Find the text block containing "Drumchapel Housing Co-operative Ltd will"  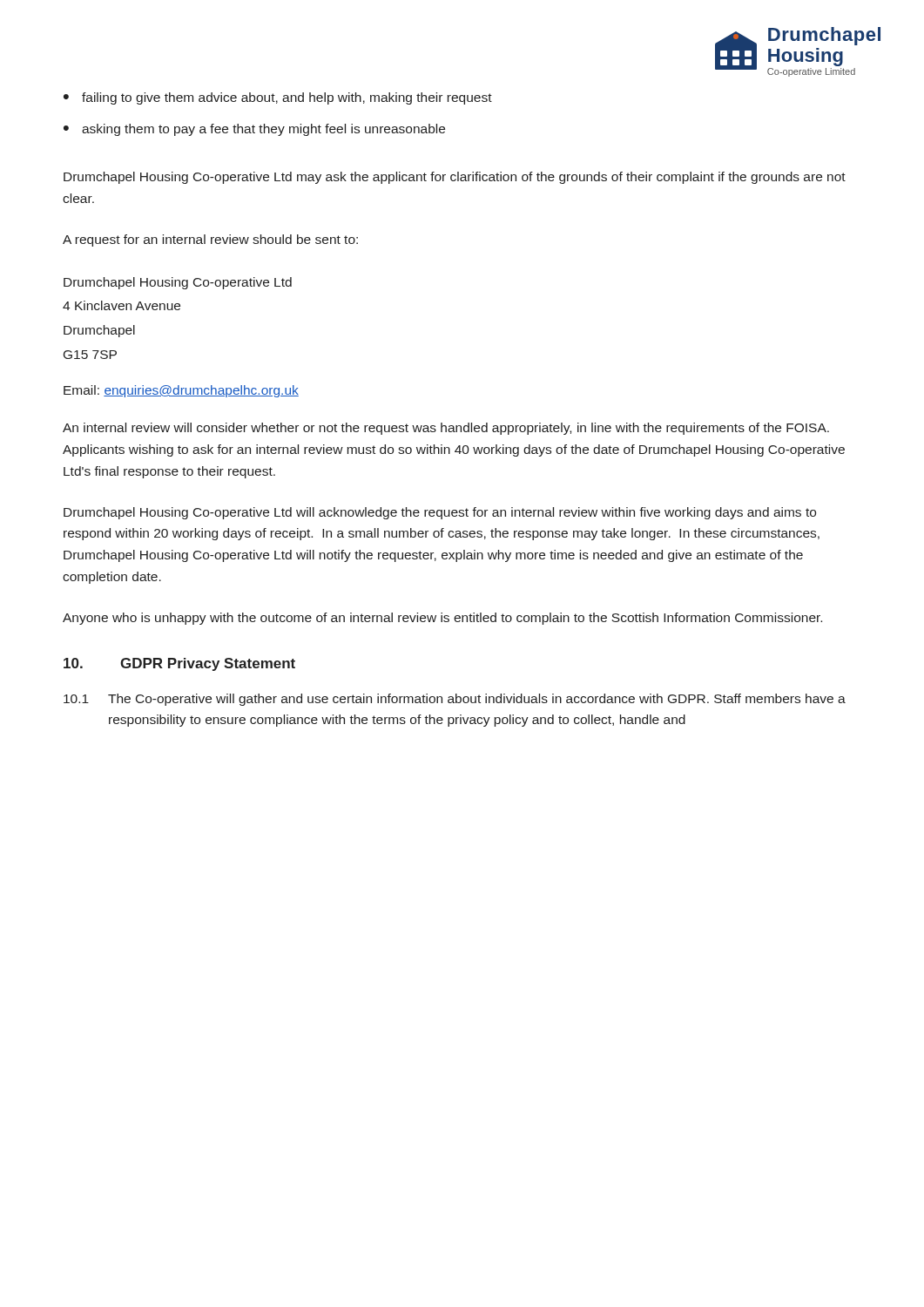(x=442, y=544)
